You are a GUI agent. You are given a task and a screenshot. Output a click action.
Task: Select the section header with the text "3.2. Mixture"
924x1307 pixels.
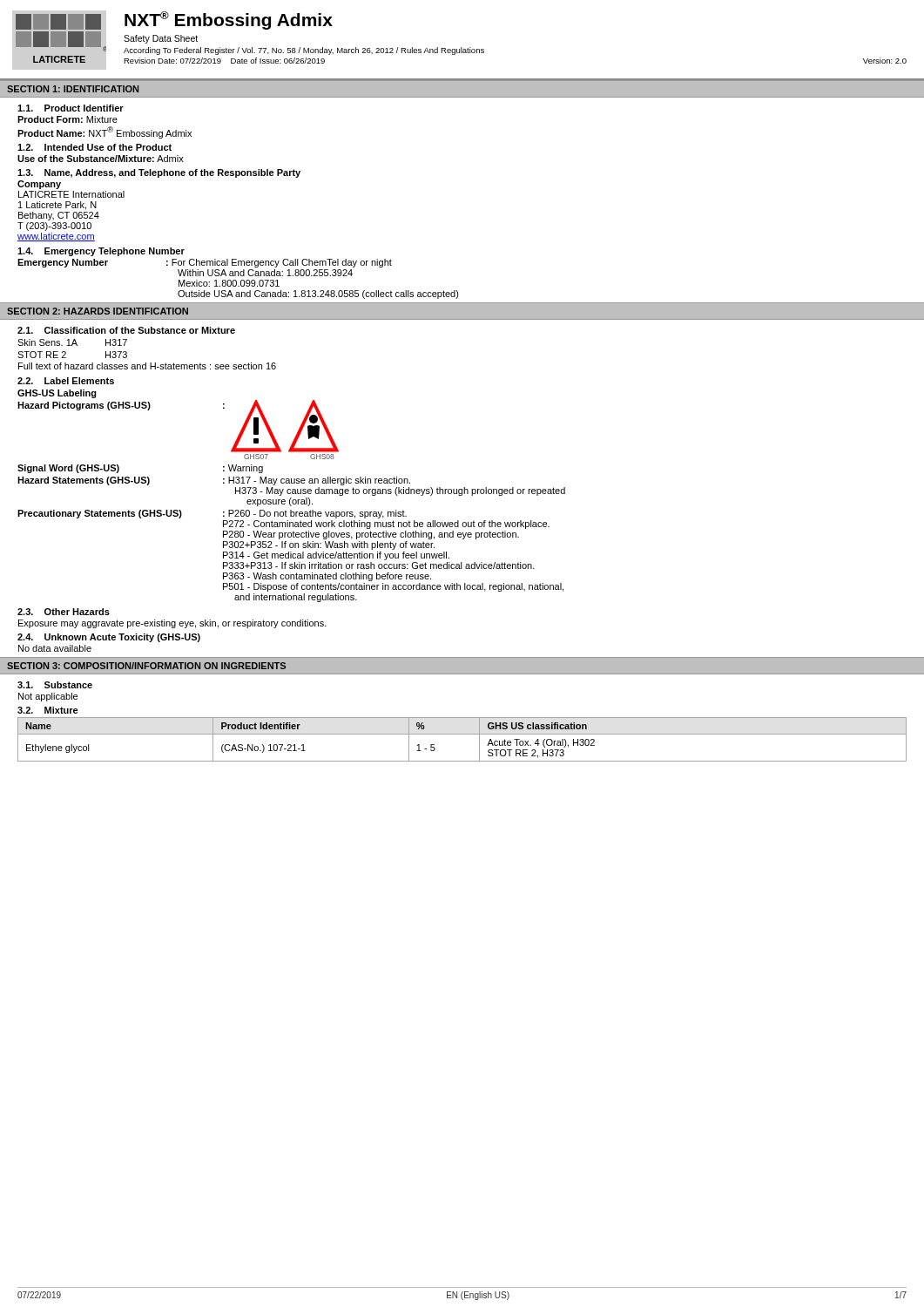pyautogui.click(x=48, y=710)
